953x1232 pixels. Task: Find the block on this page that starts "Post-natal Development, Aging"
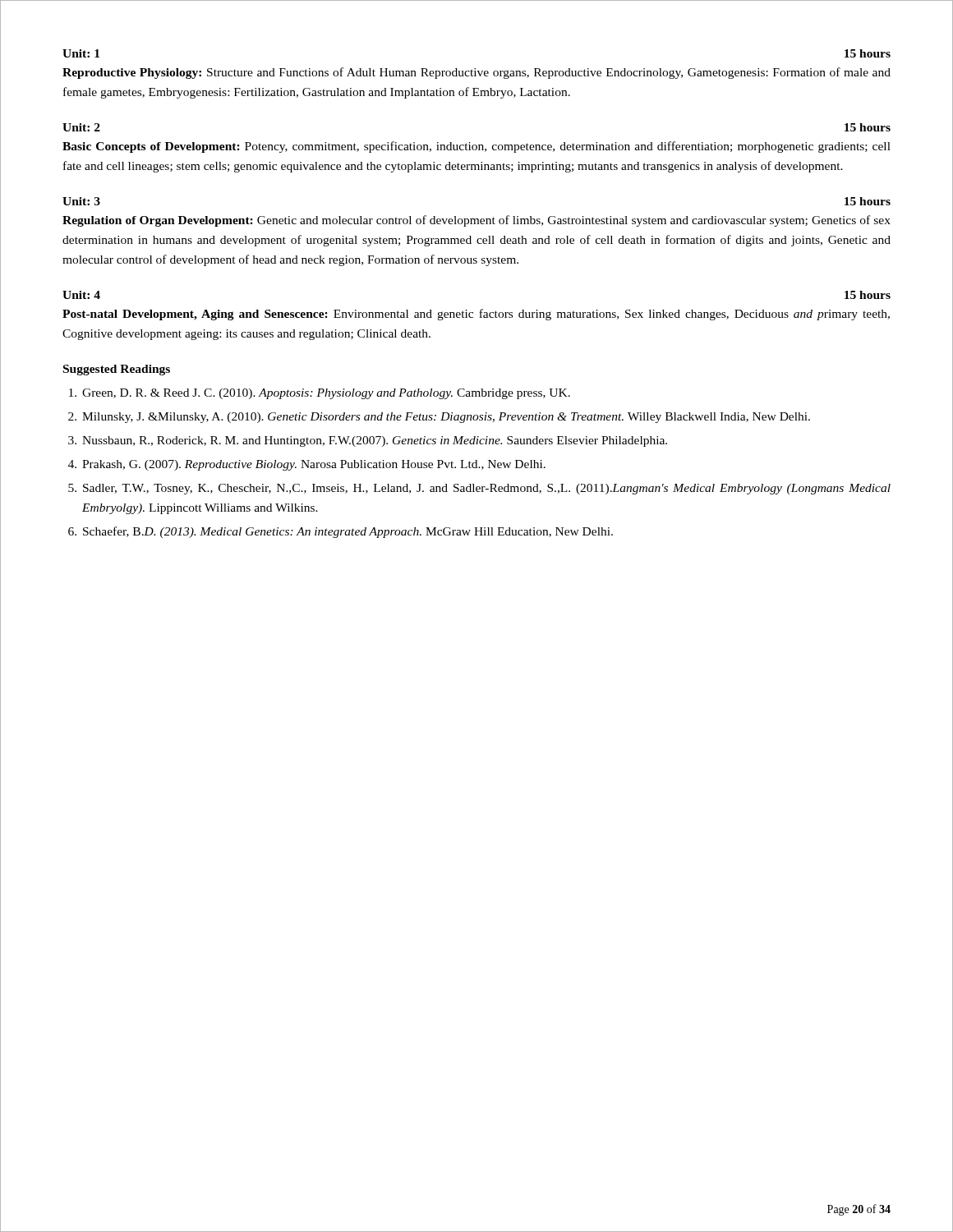(476, 323)
